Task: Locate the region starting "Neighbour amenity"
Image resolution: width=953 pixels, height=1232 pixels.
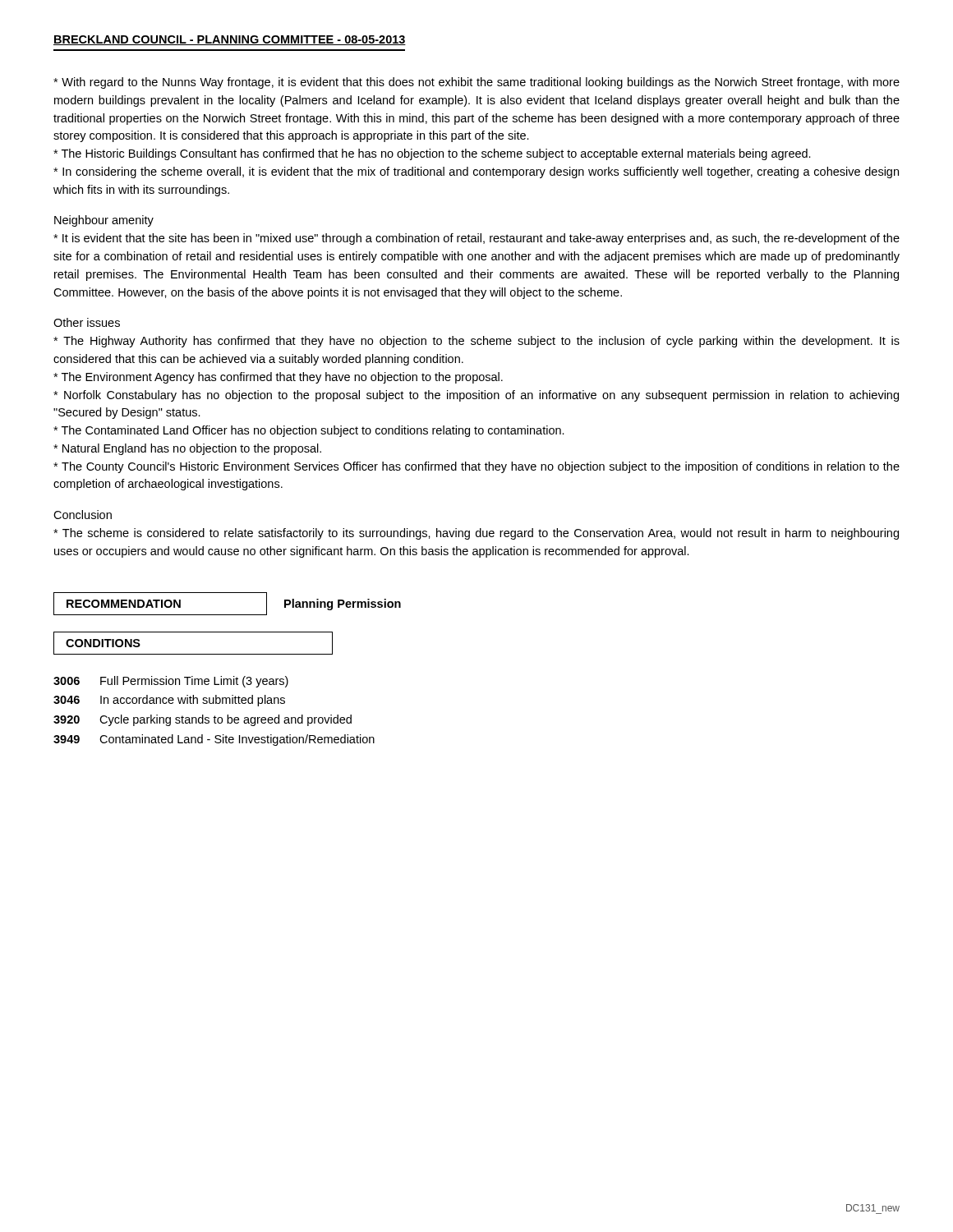Action: [x=103, y=220]
